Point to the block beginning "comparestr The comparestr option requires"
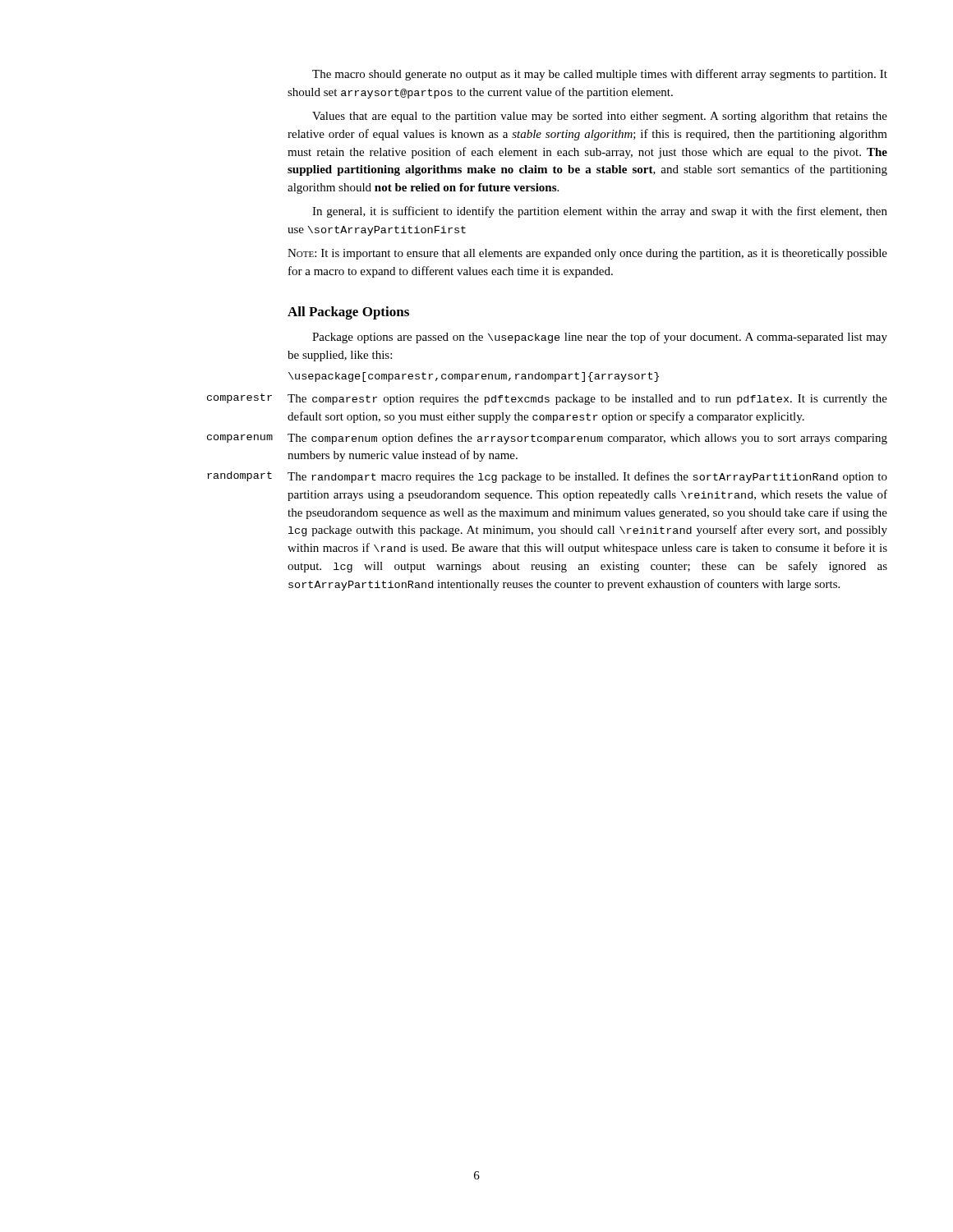The width and height of the screenshot is (953, 1232). pos(505,408)
